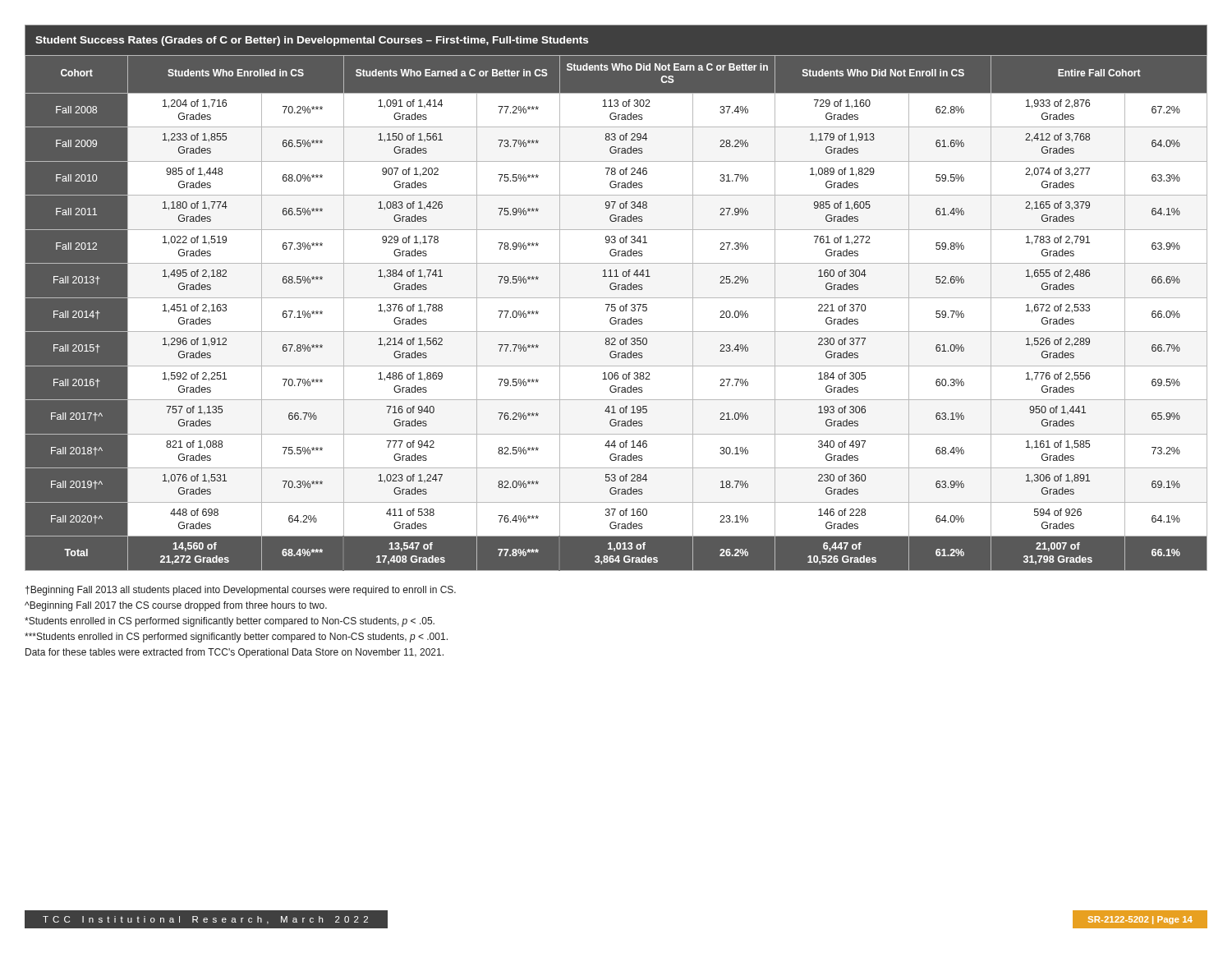Screen dimensions: 953x1232
Task: Point to the block beginning "Data for these tables were extracted"
Action: point(235,653)
